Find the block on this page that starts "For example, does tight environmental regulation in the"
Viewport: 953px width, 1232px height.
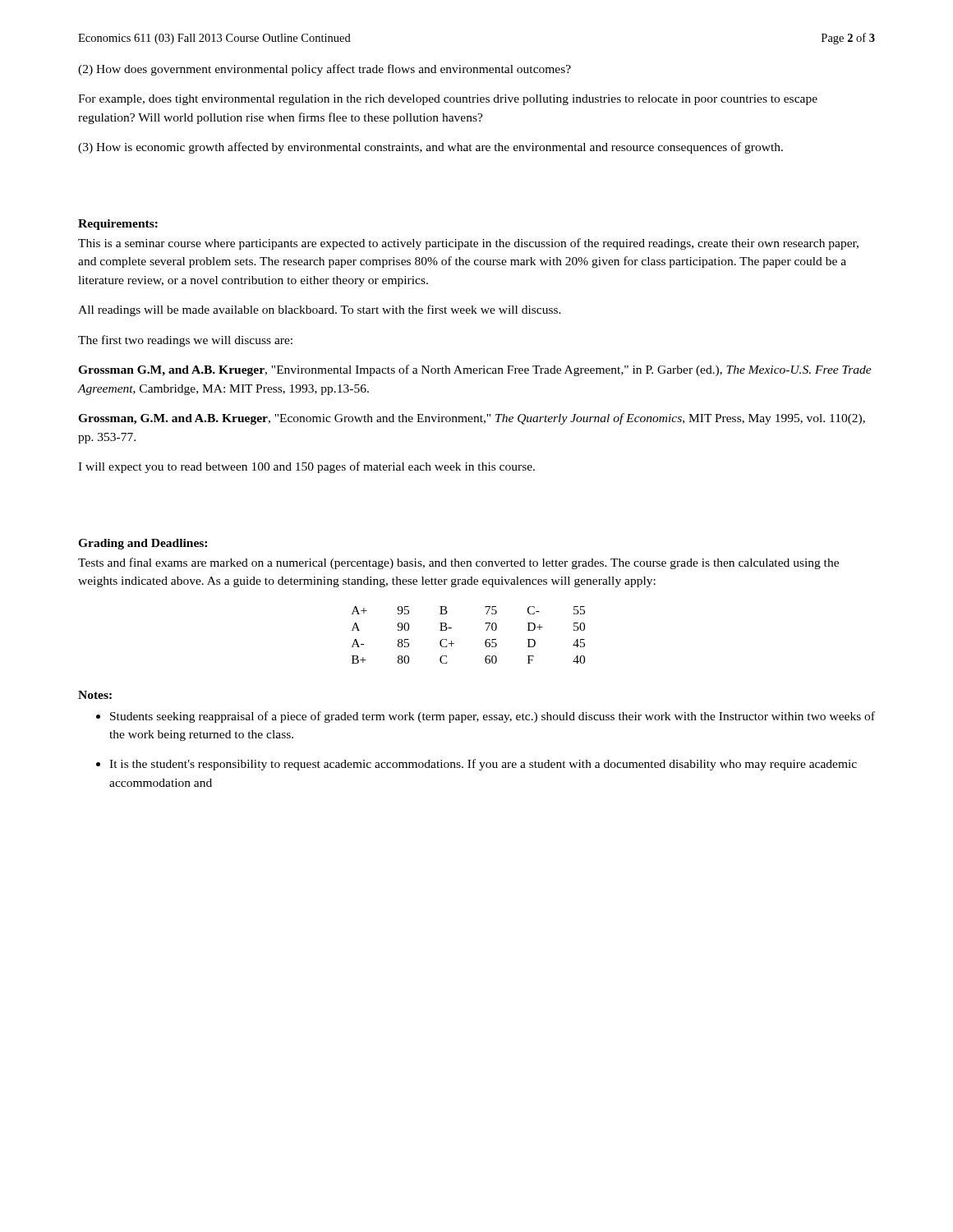[476, 108]
